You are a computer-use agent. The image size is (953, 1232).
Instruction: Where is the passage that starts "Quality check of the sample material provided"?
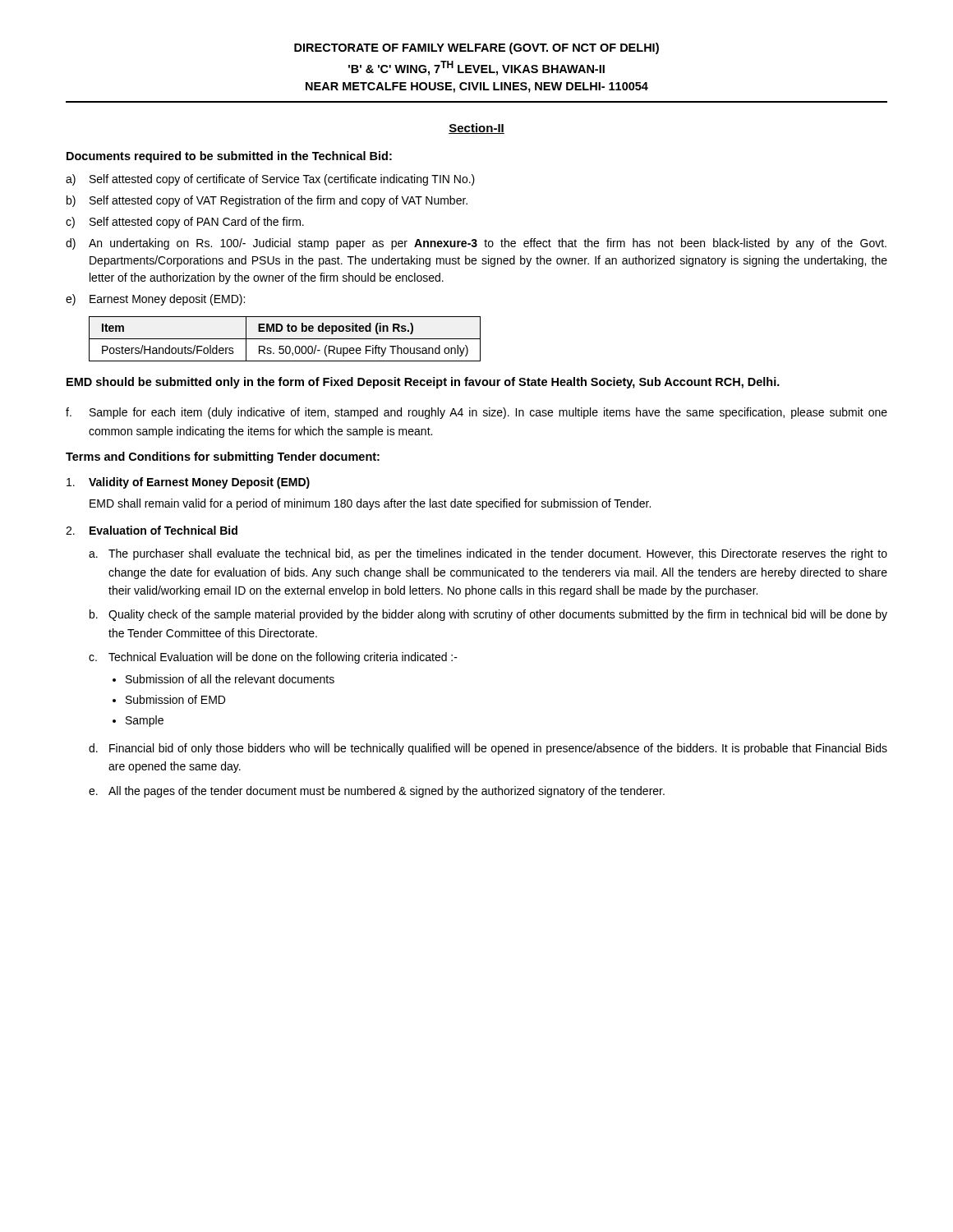[498, 624]
